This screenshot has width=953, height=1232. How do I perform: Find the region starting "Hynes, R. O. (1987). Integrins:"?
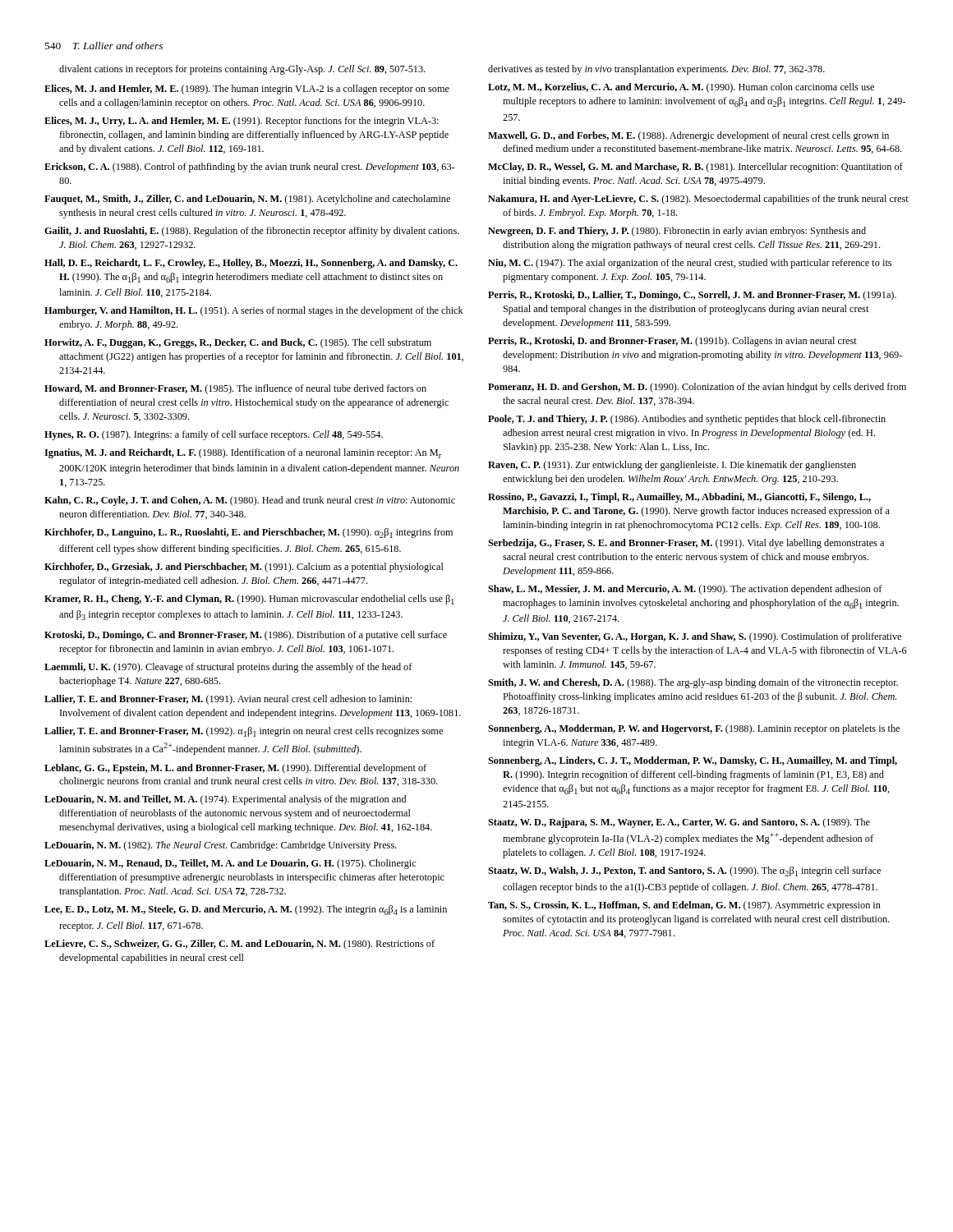pos(214,434)
